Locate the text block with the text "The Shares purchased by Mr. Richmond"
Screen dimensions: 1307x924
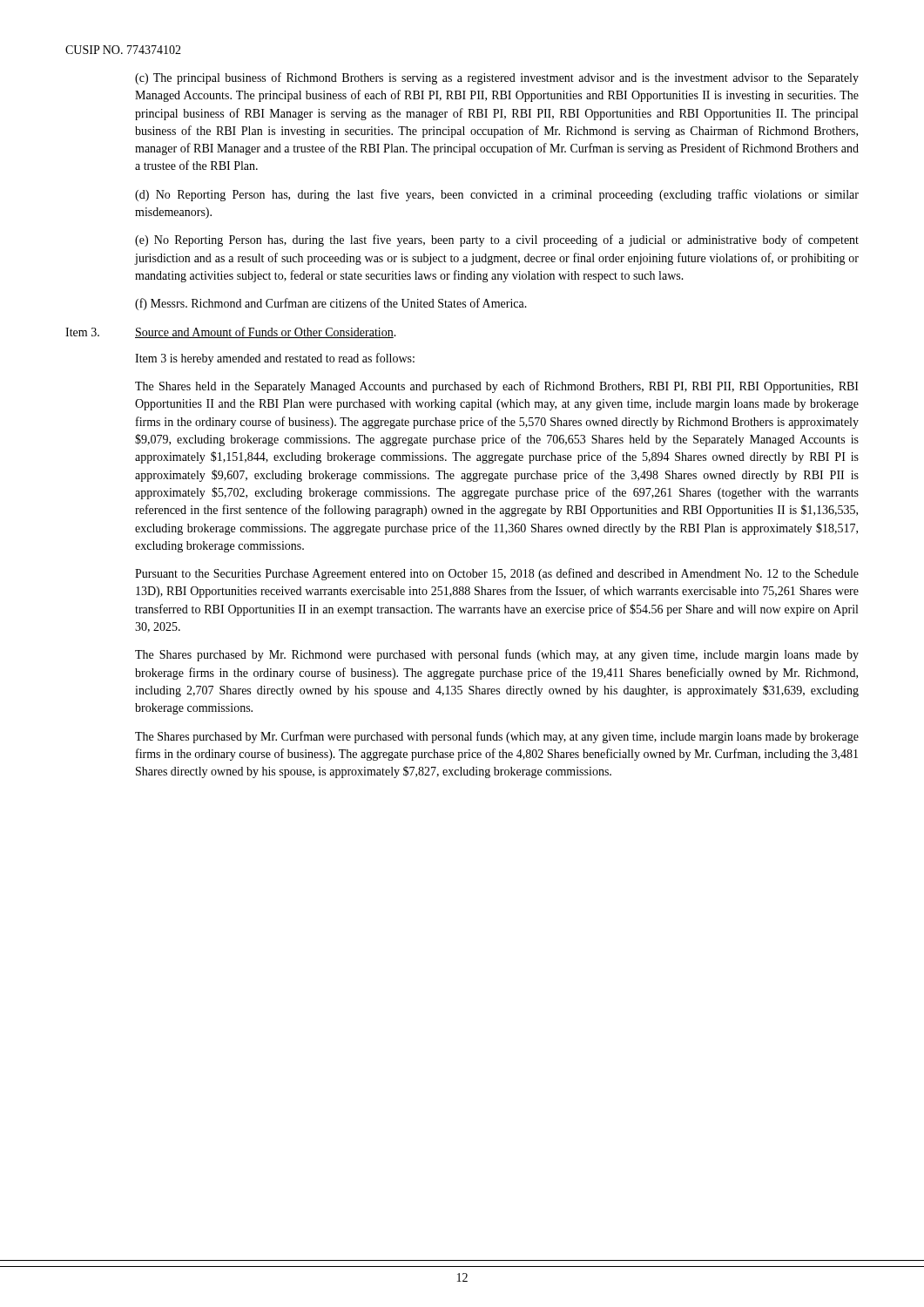tap(497, 682)
